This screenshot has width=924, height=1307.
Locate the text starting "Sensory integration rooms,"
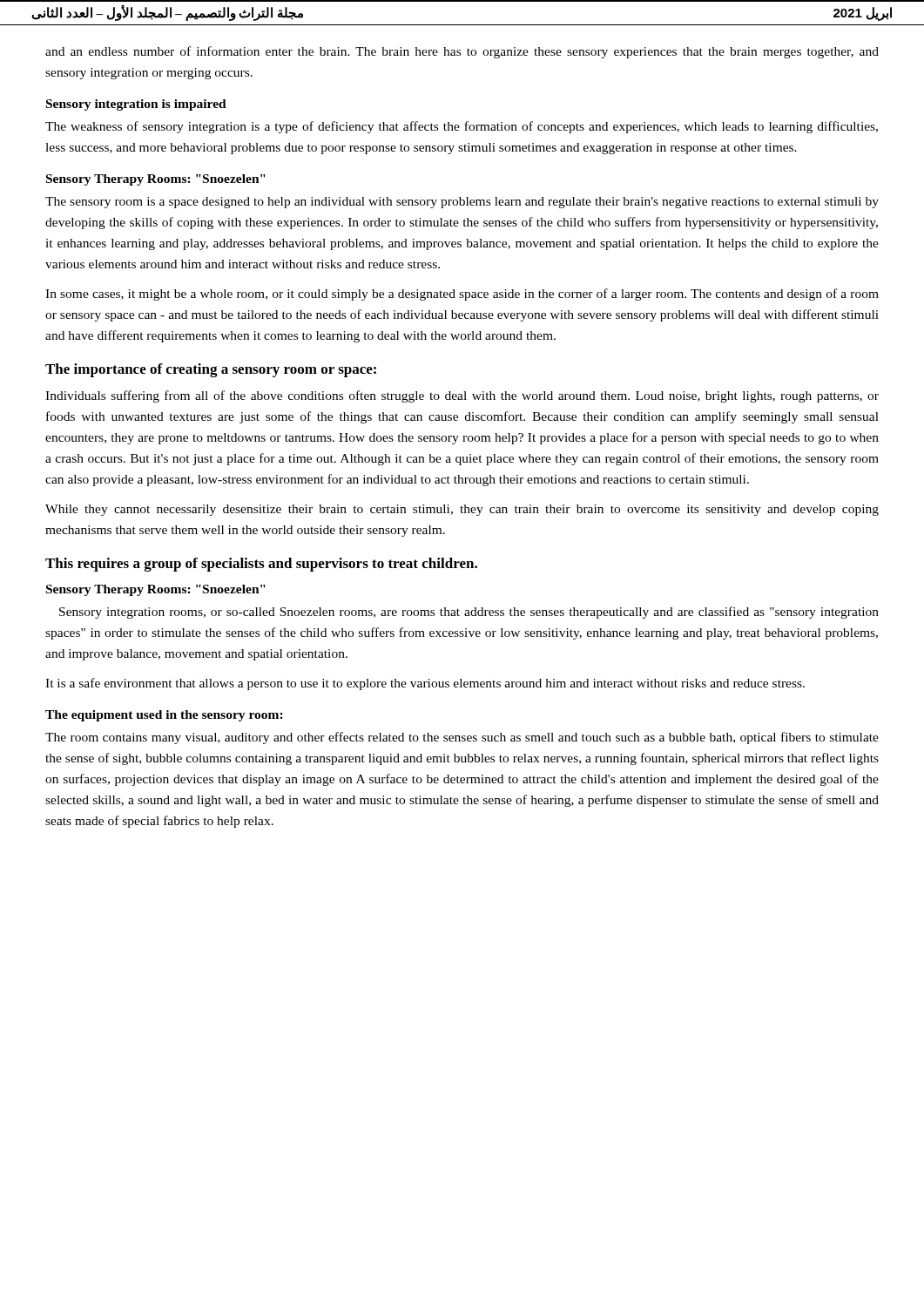[x=462, y=633]
